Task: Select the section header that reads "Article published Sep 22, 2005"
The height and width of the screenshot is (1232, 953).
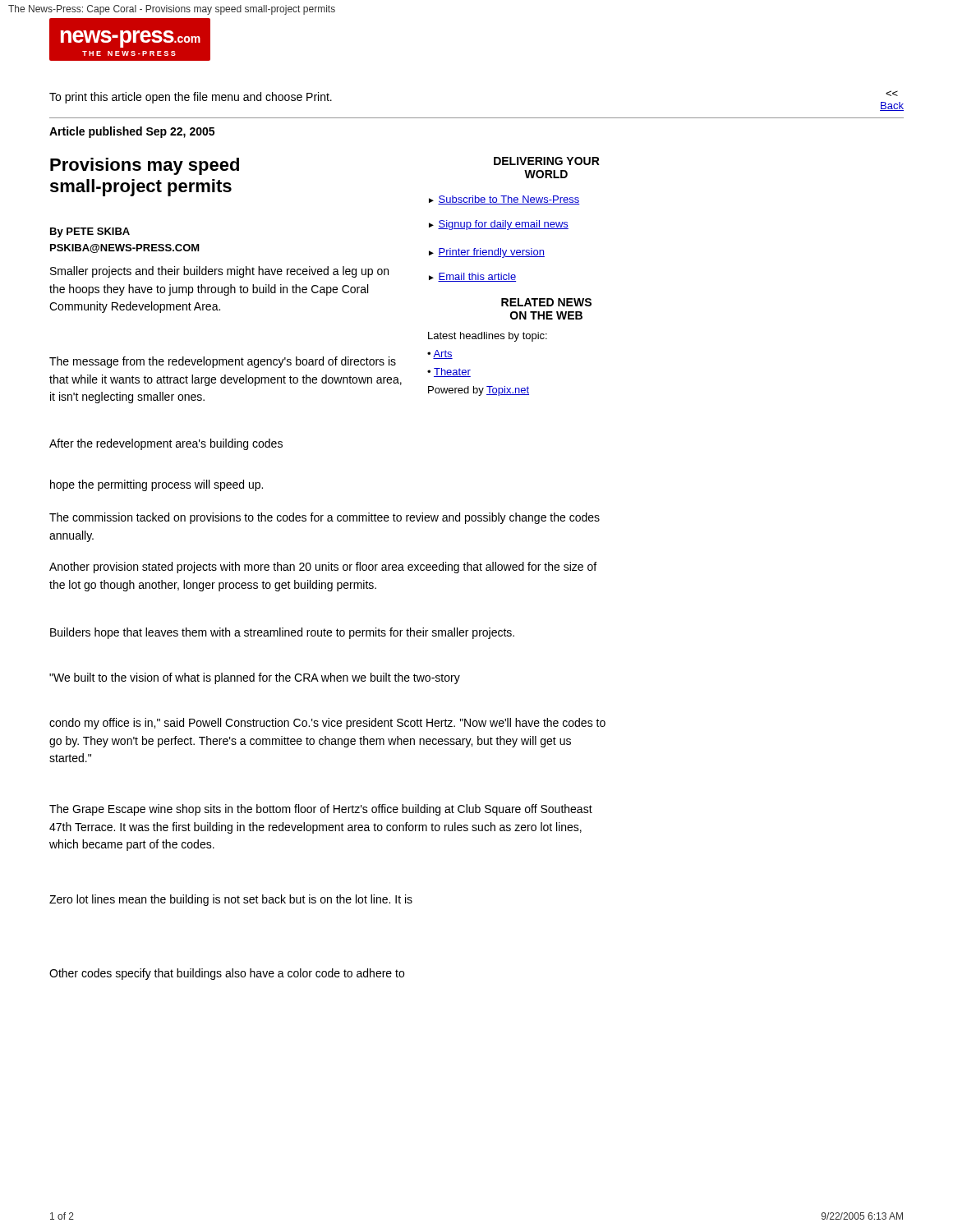Action: pos(132,131)
